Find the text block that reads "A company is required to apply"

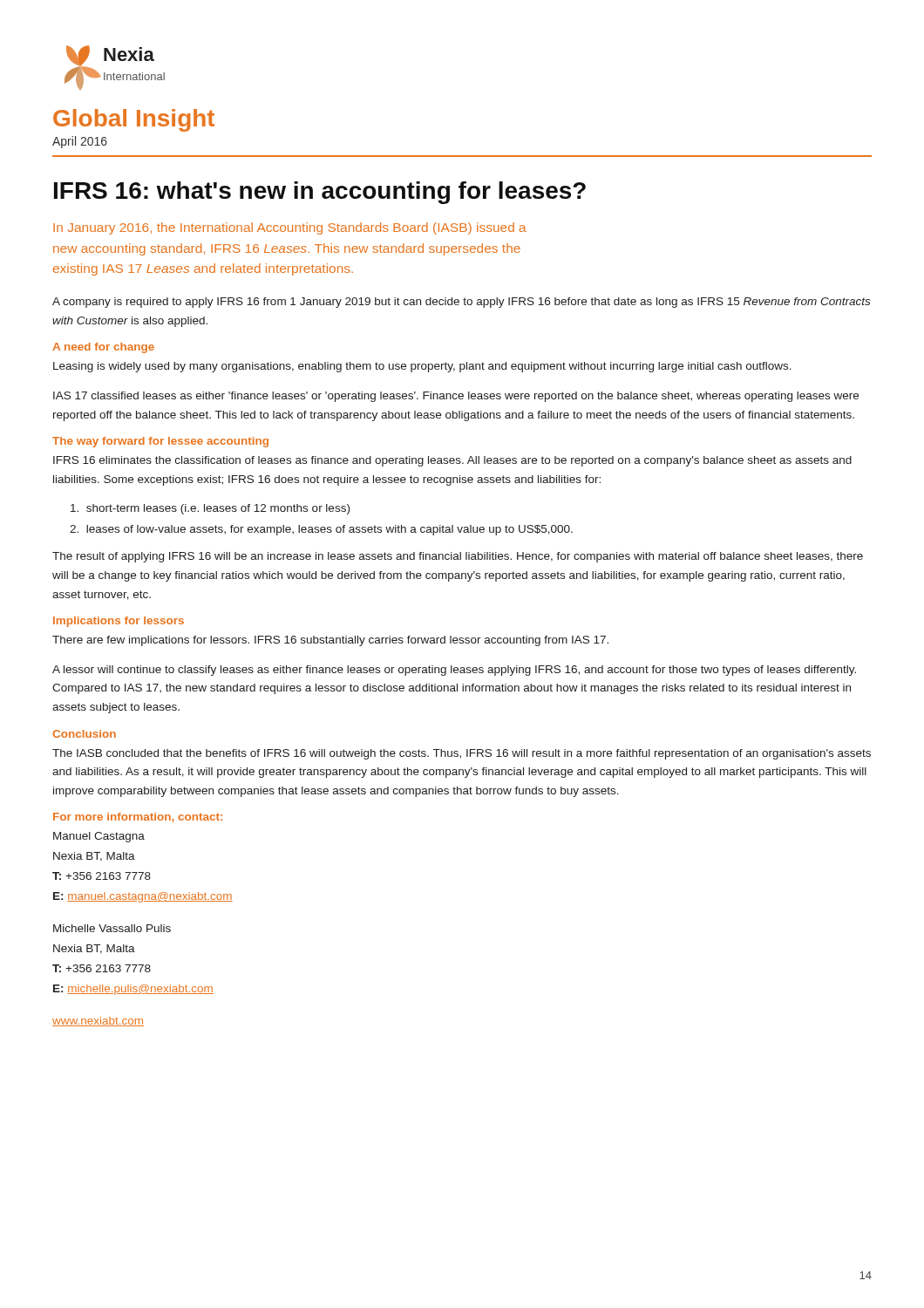pos(461,311)
